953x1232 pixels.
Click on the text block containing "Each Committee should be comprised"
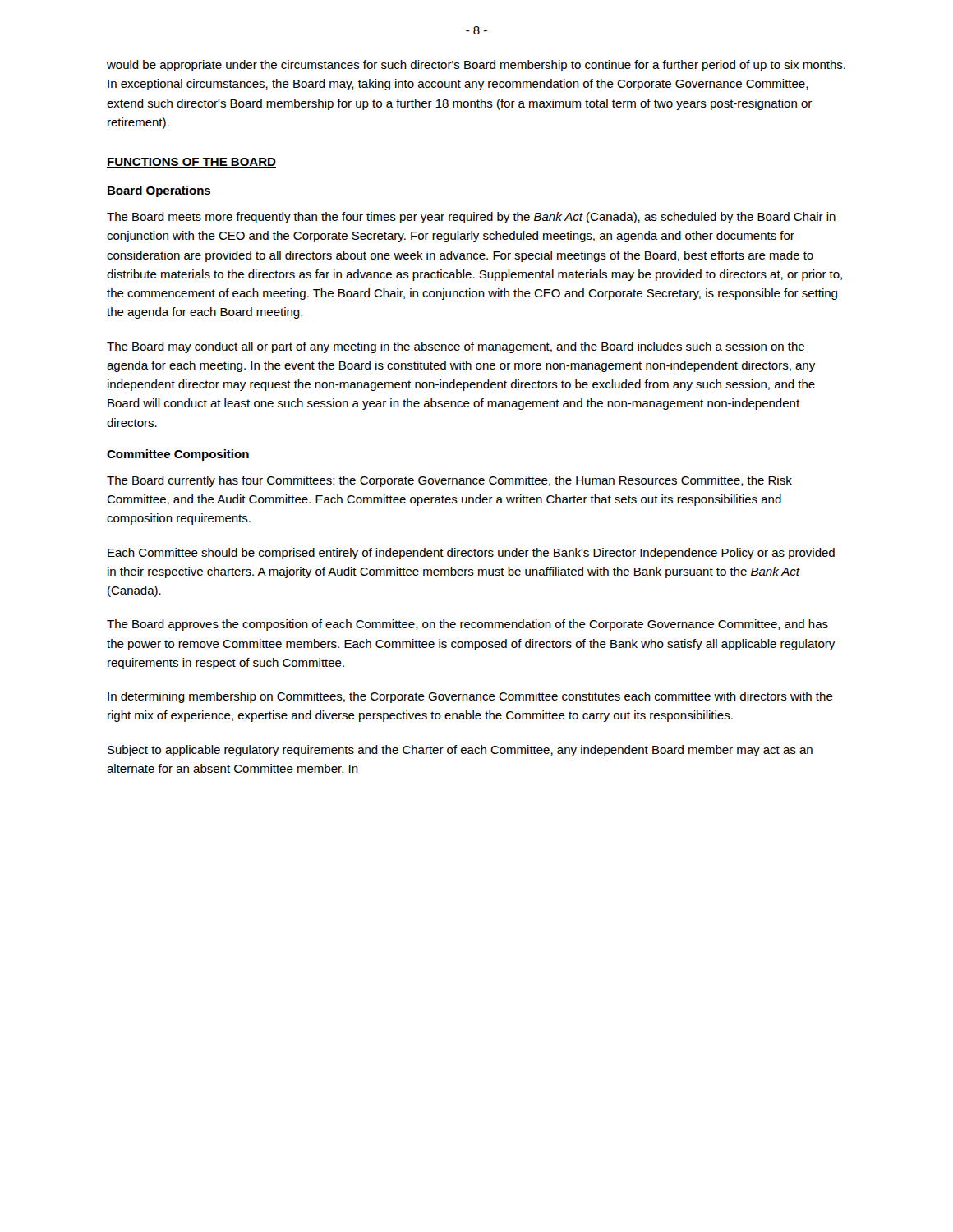click(x=471, y=571)
